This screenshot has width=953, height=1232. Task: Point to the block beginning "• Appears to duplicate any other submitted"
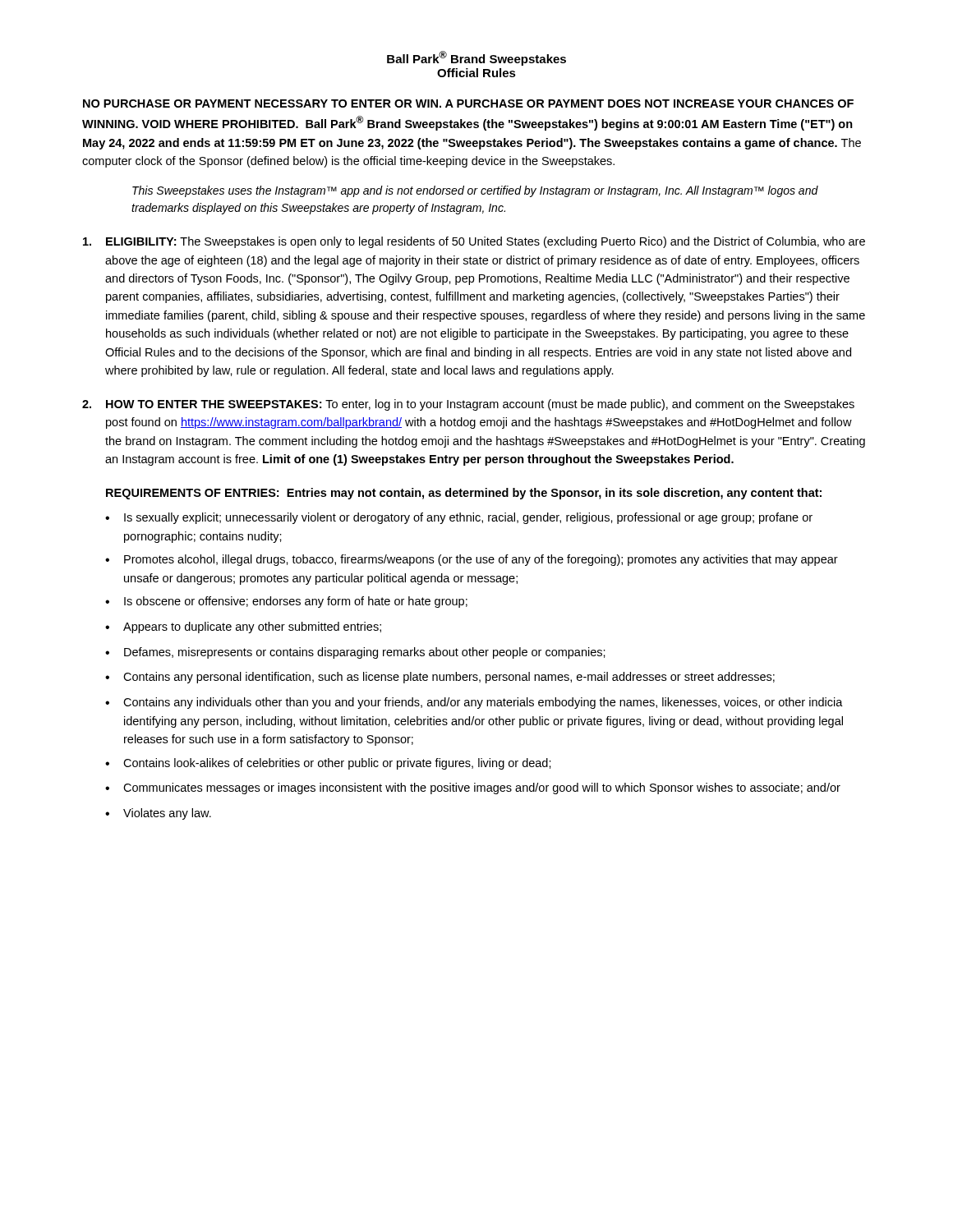243,627
